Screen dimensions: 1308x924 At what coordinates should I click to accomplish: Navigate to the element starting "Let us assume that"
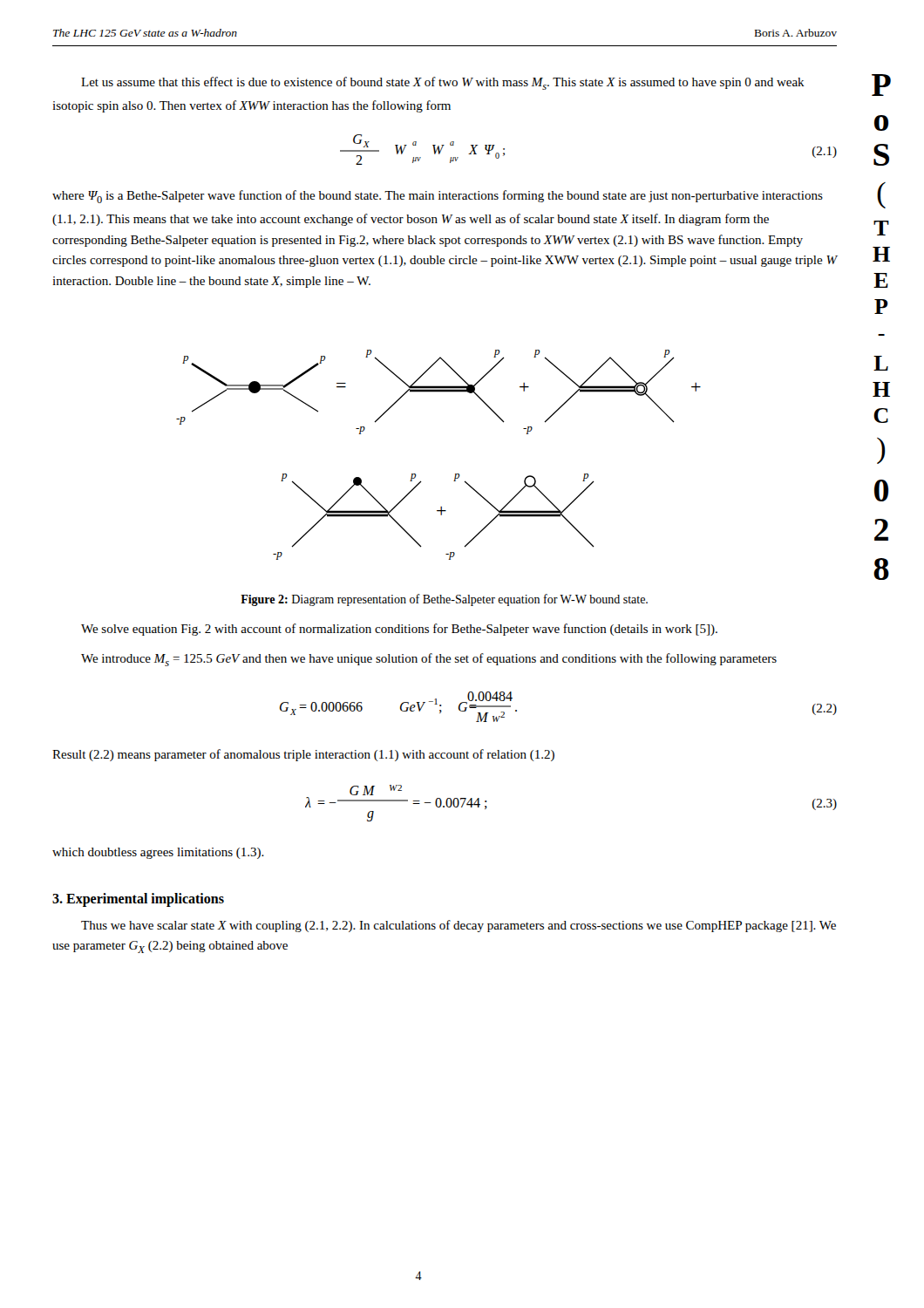click(445, 94)
